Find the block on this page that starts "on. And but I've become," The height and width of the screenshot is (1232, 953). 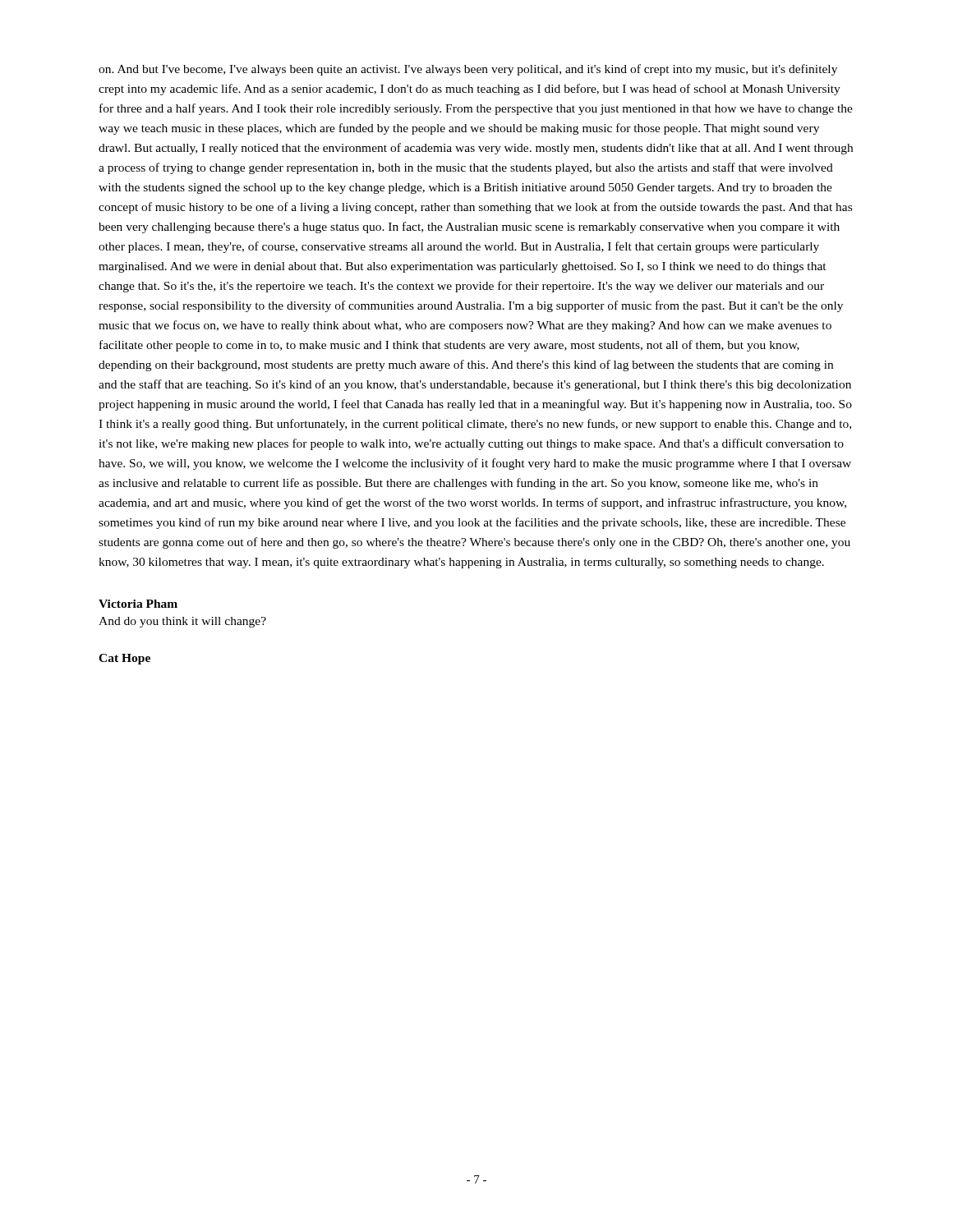coord(476,315)
